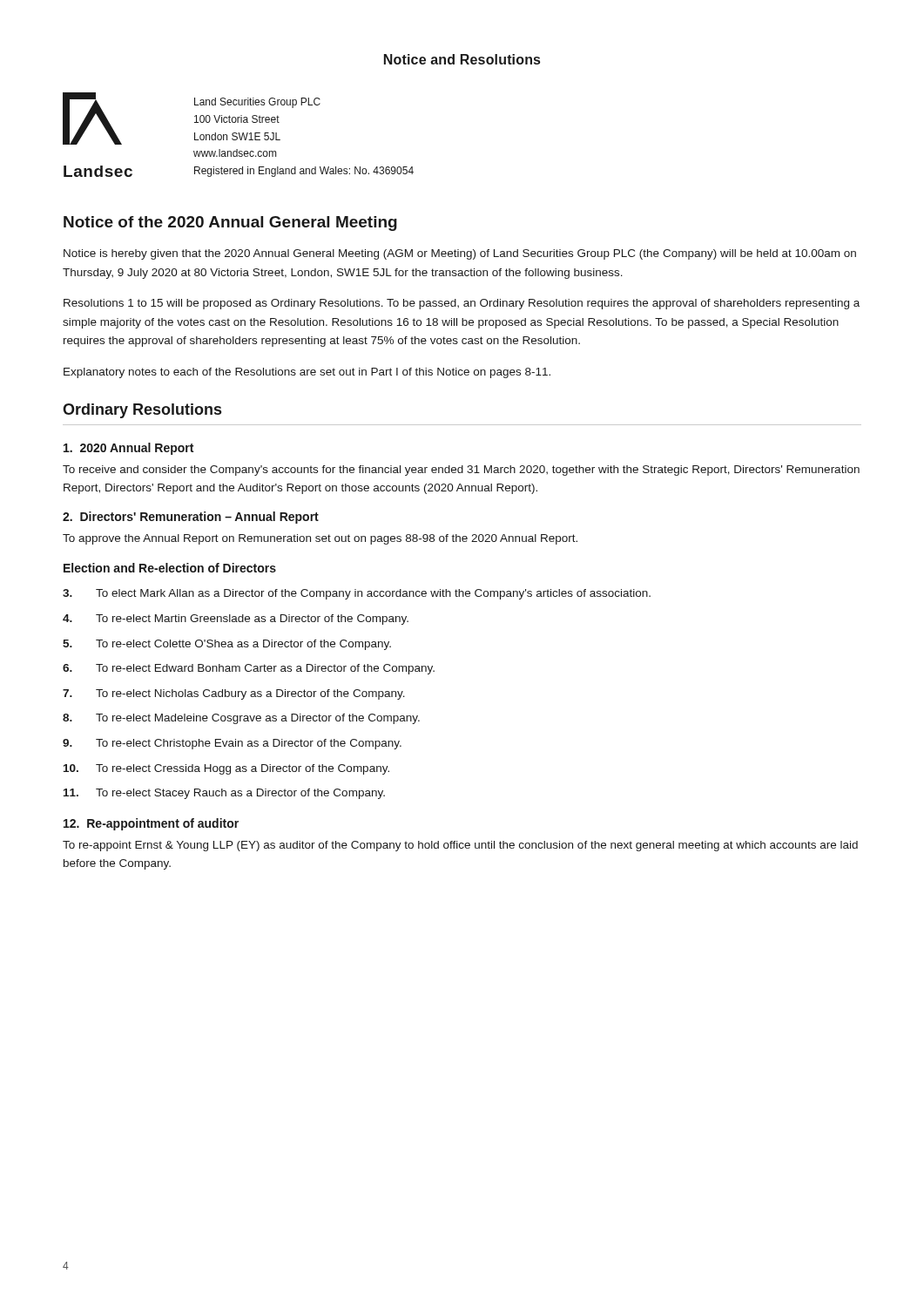Click on the section header containing "2. Directors' Remuneration – Annual Report"
Image resolution: width=924 pixels, height=1307 pixels.
191,516
